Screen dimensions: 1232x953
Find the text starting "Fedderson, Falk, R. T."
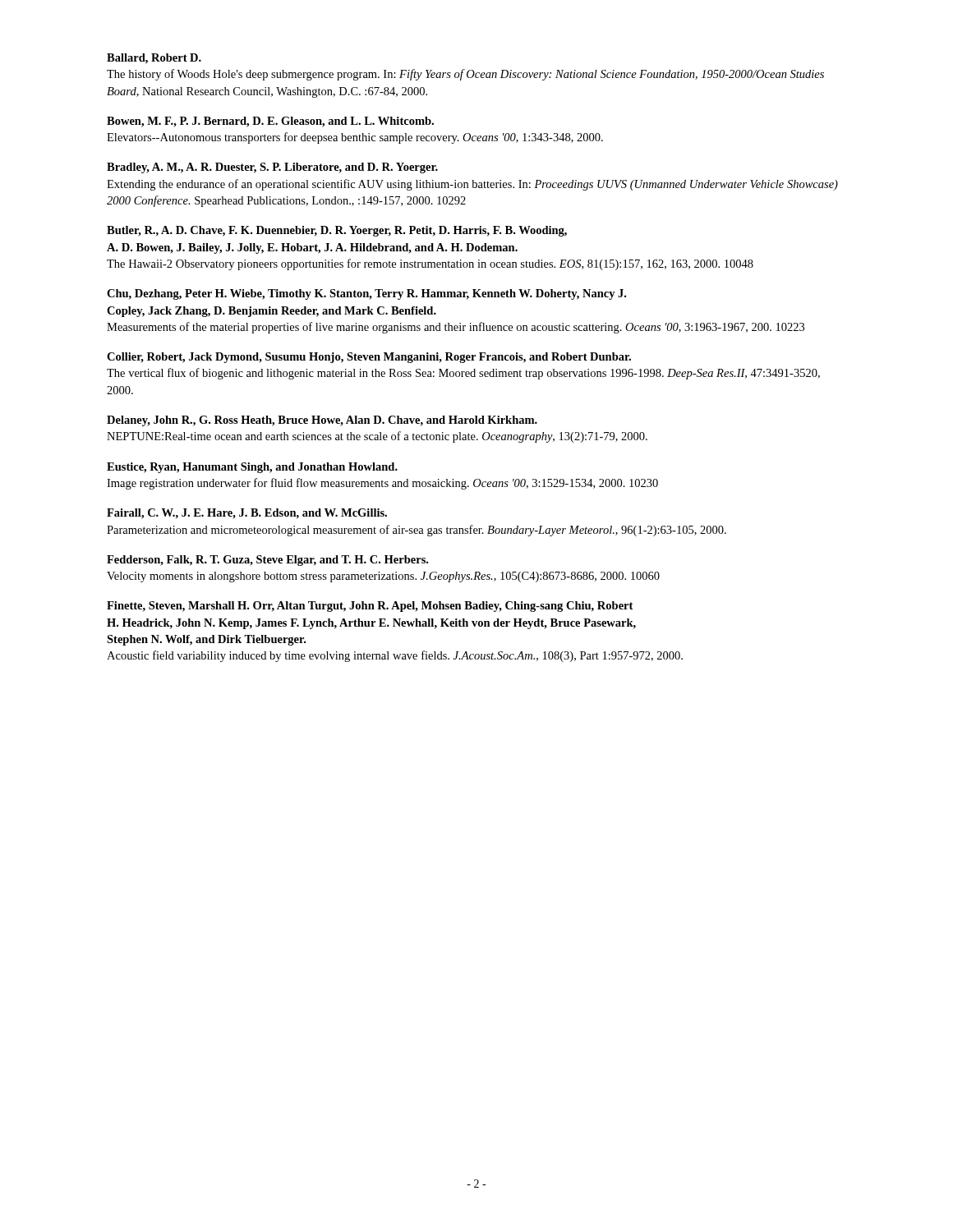click(x=383, y=568)
